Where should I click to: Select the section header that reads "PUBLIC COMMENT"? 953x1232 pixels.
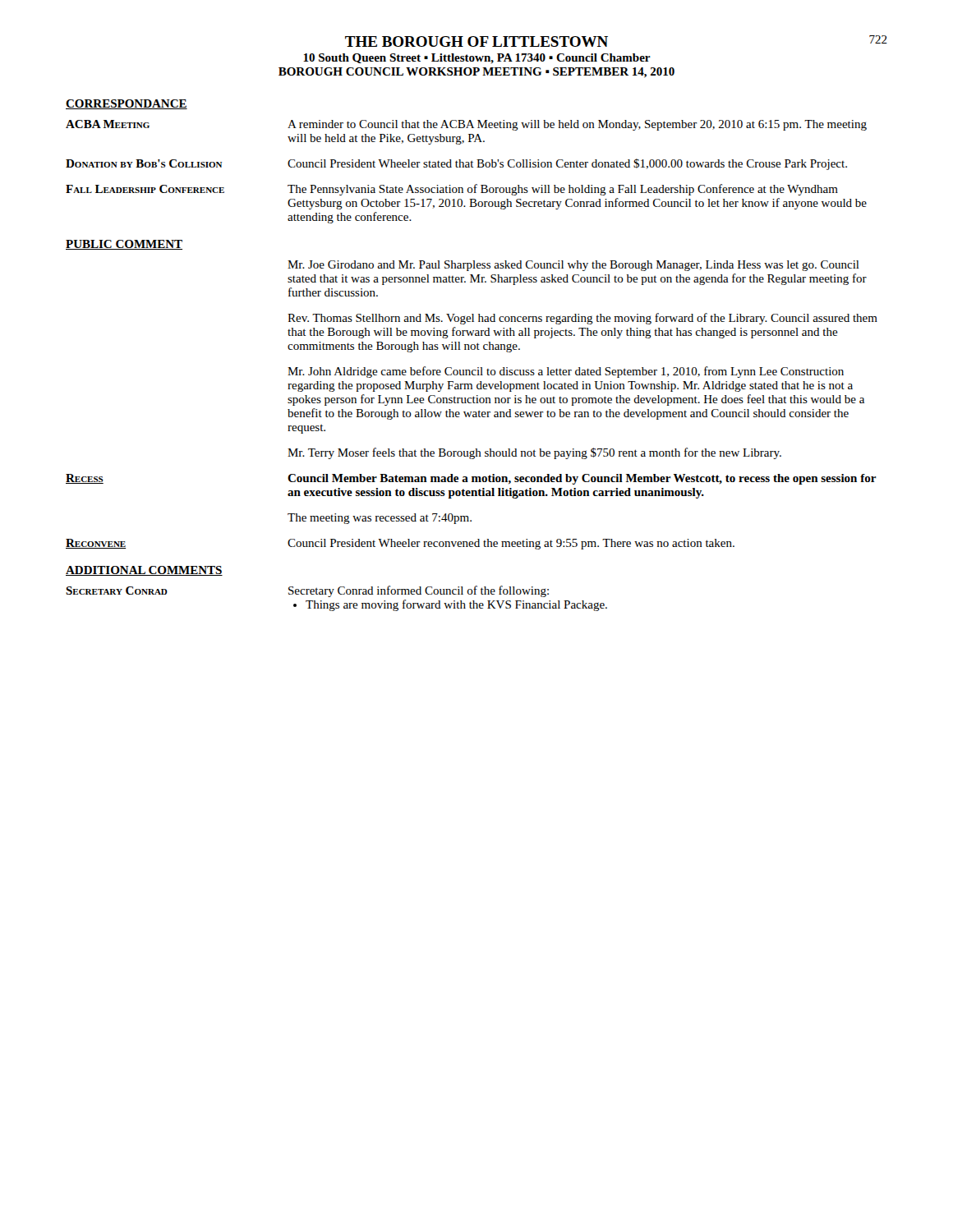[x=124, y=244]
